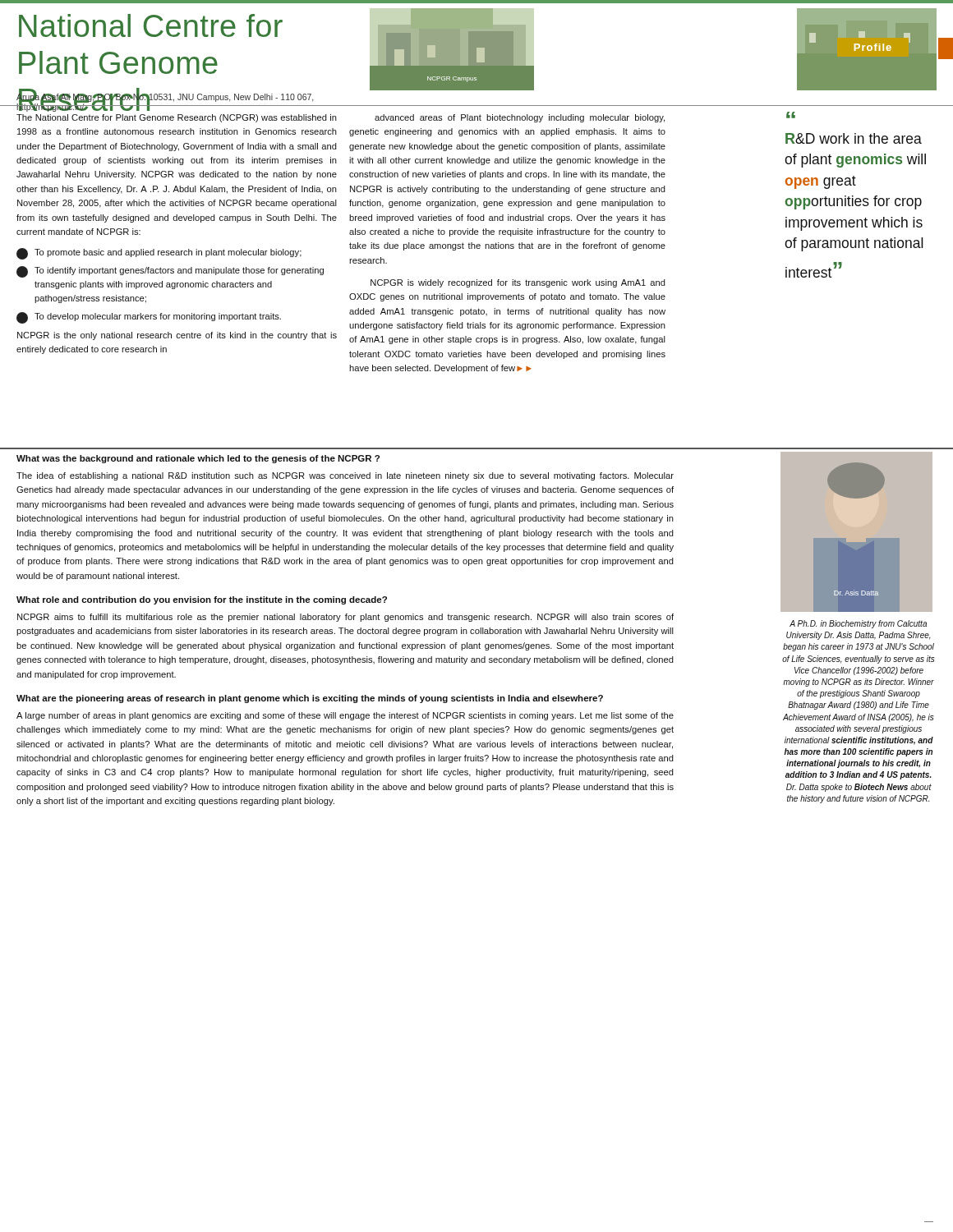Screen dimensions: 1232x953
Task: Find the text block that says "The National Centre"
Action: click(x=177, y=174)
